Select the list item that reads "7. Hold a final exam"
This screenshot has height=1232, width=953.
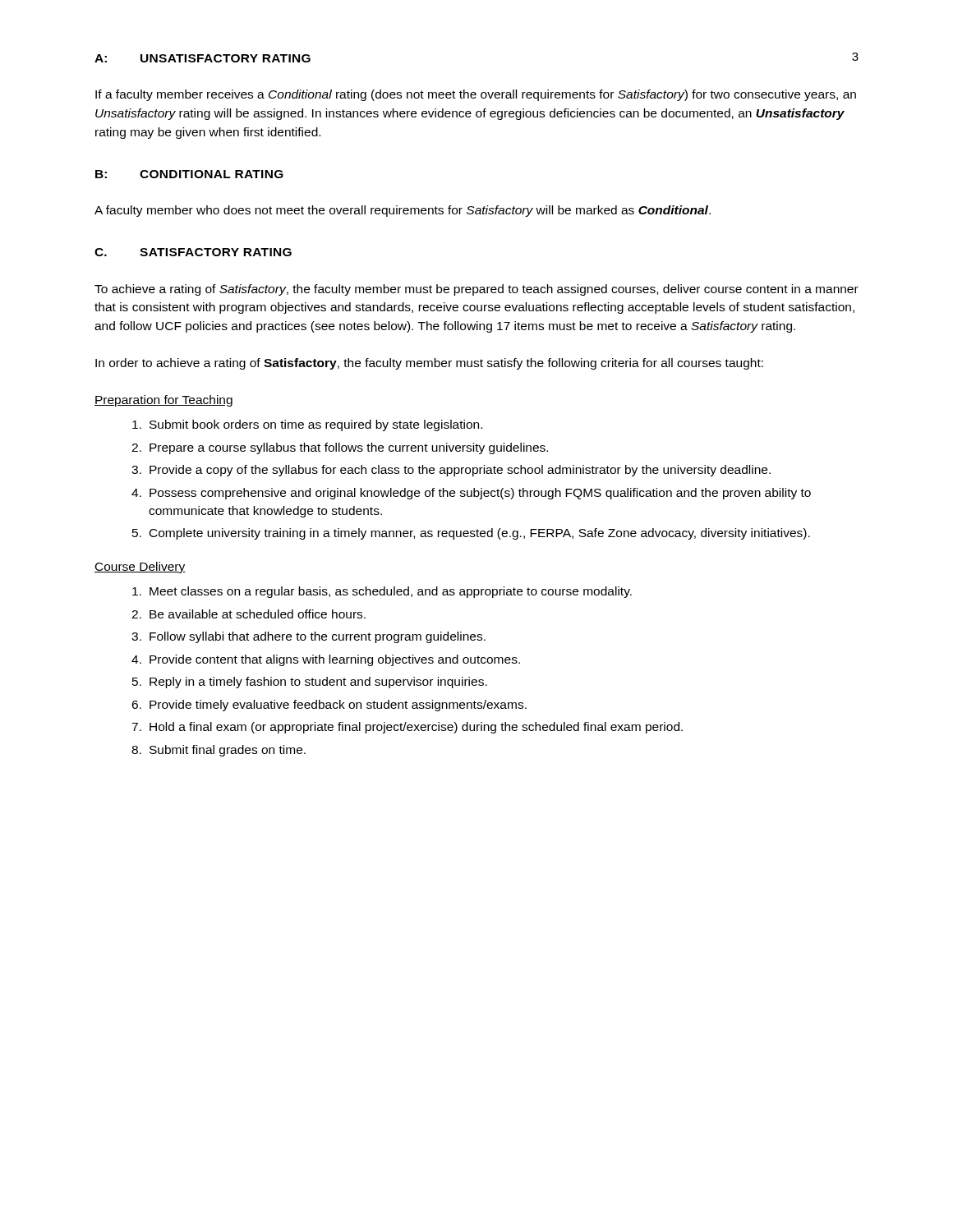[489, 727]
